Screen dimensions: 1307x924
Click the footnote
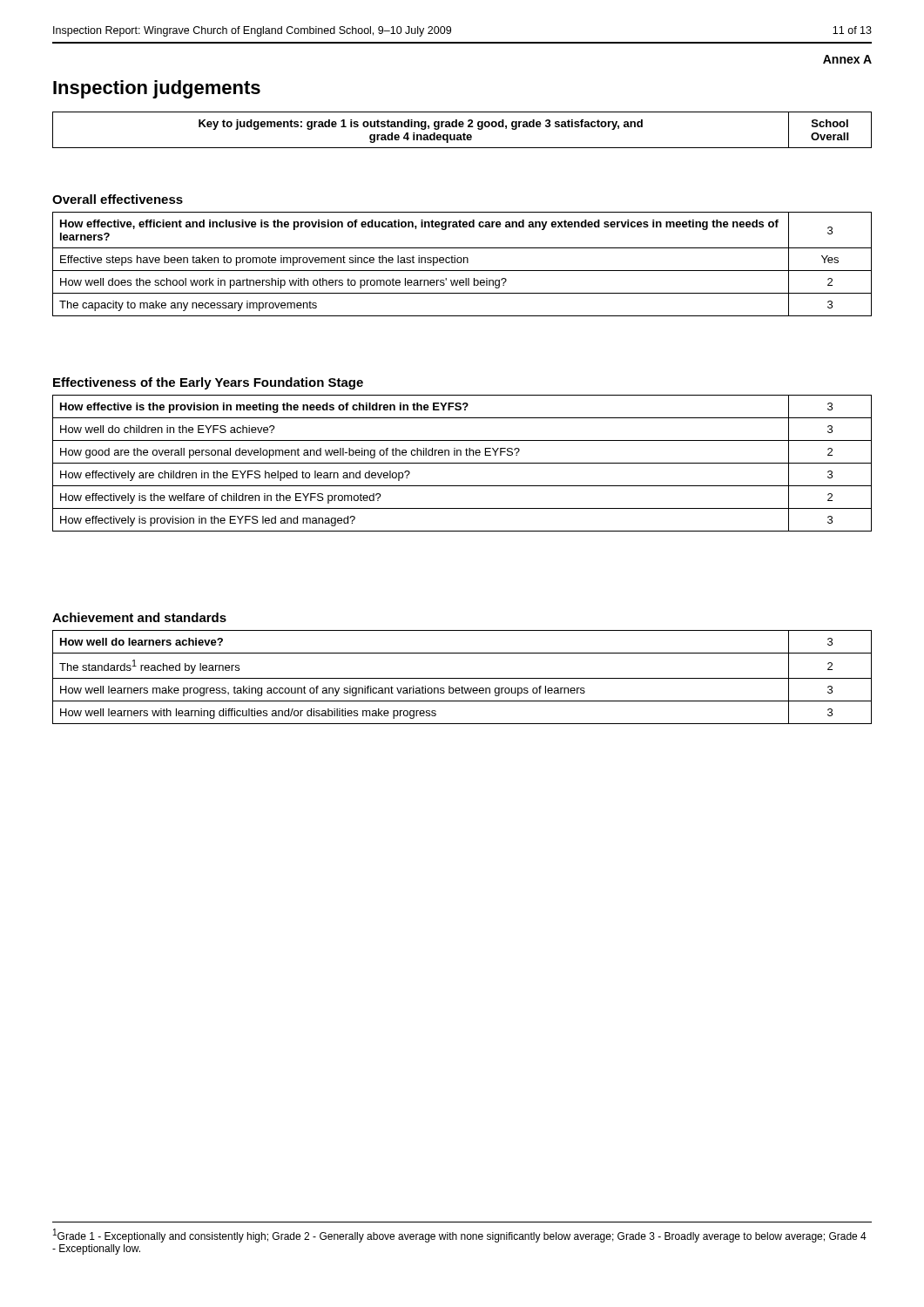click(x=459, y=1241)
